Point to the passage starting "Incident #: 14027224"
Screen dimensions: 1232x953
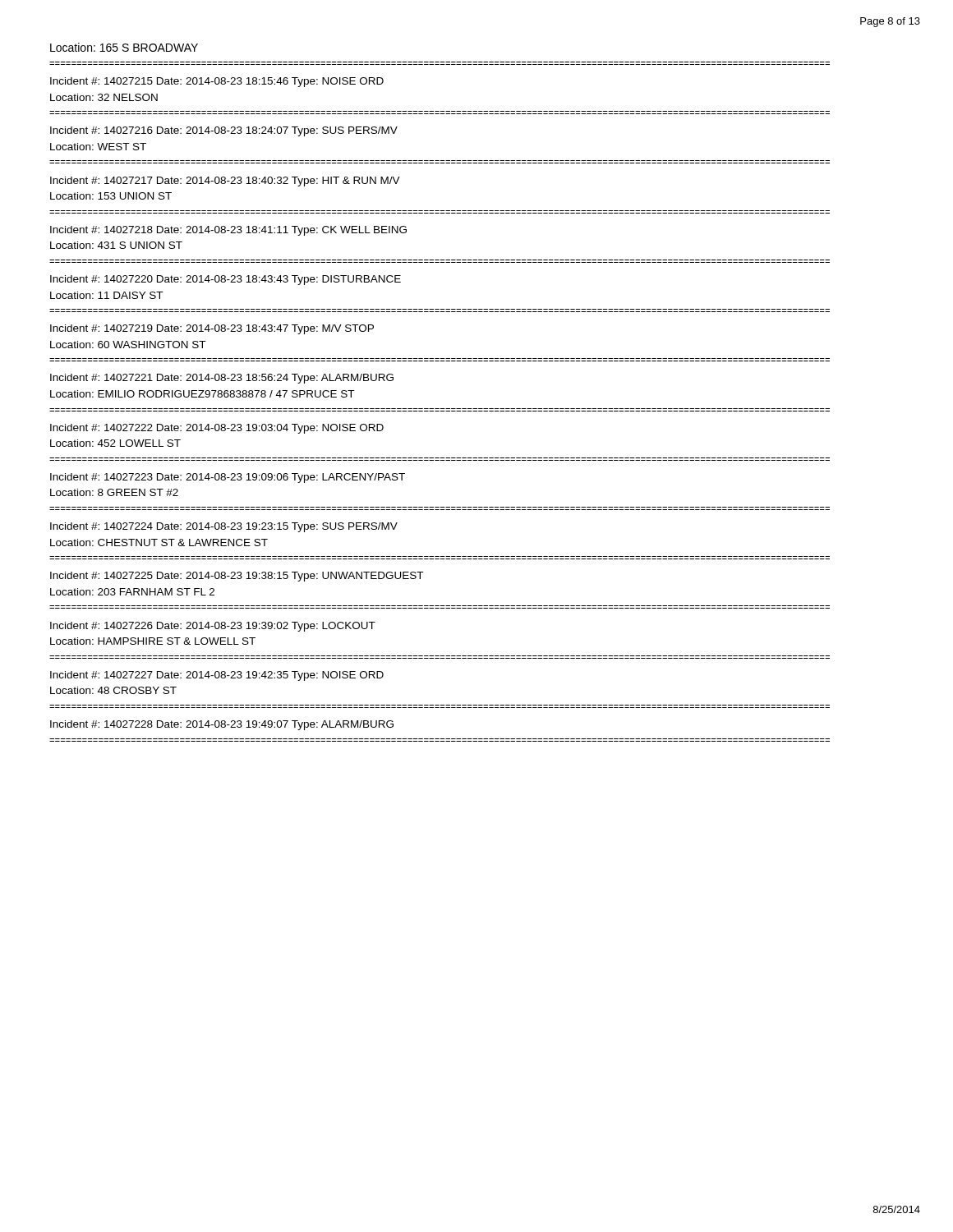224,527
